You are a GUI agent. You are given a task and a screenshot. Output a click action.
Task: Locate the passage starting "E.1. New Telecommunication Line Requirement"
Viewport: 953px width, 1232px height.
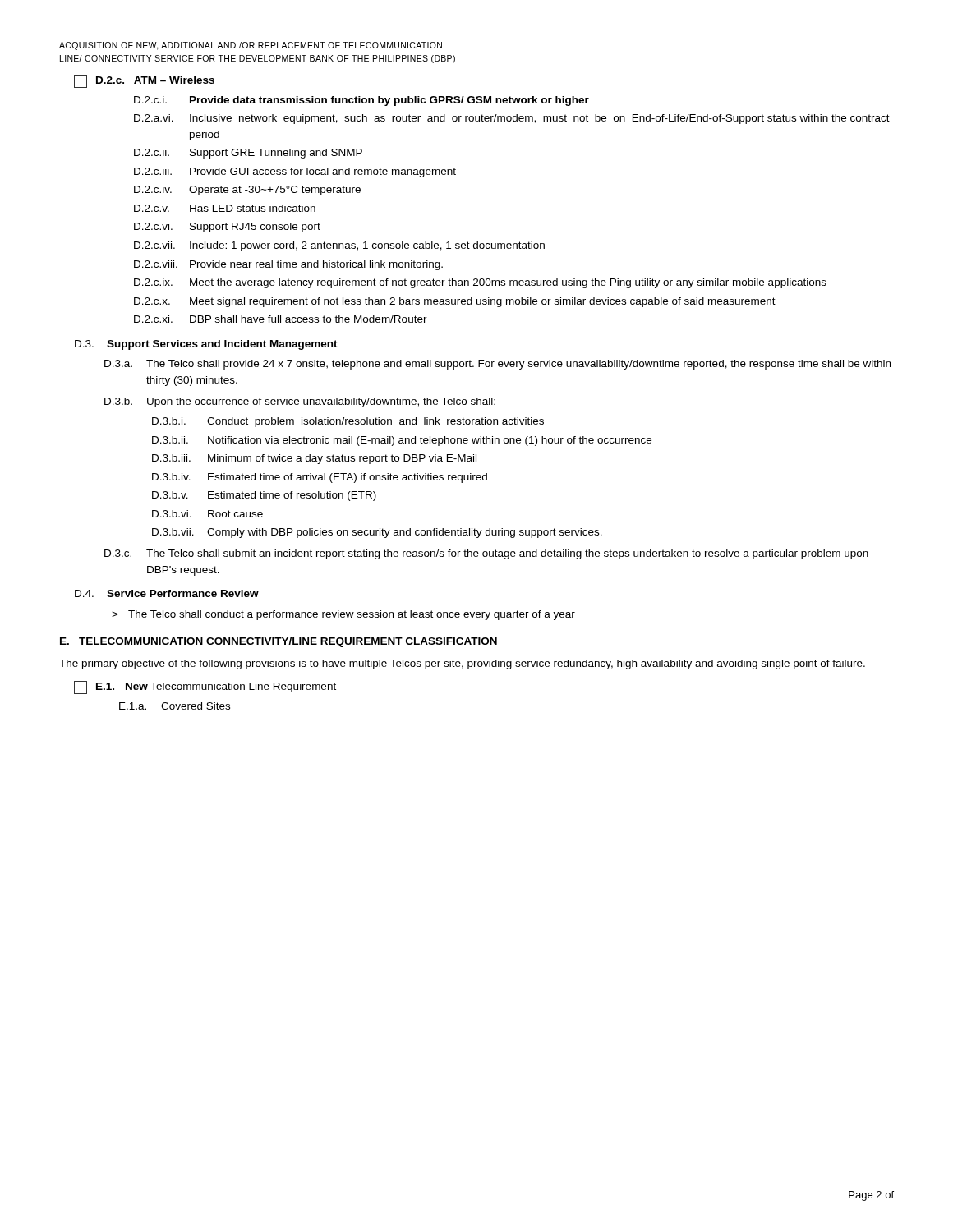pos(205,687)
